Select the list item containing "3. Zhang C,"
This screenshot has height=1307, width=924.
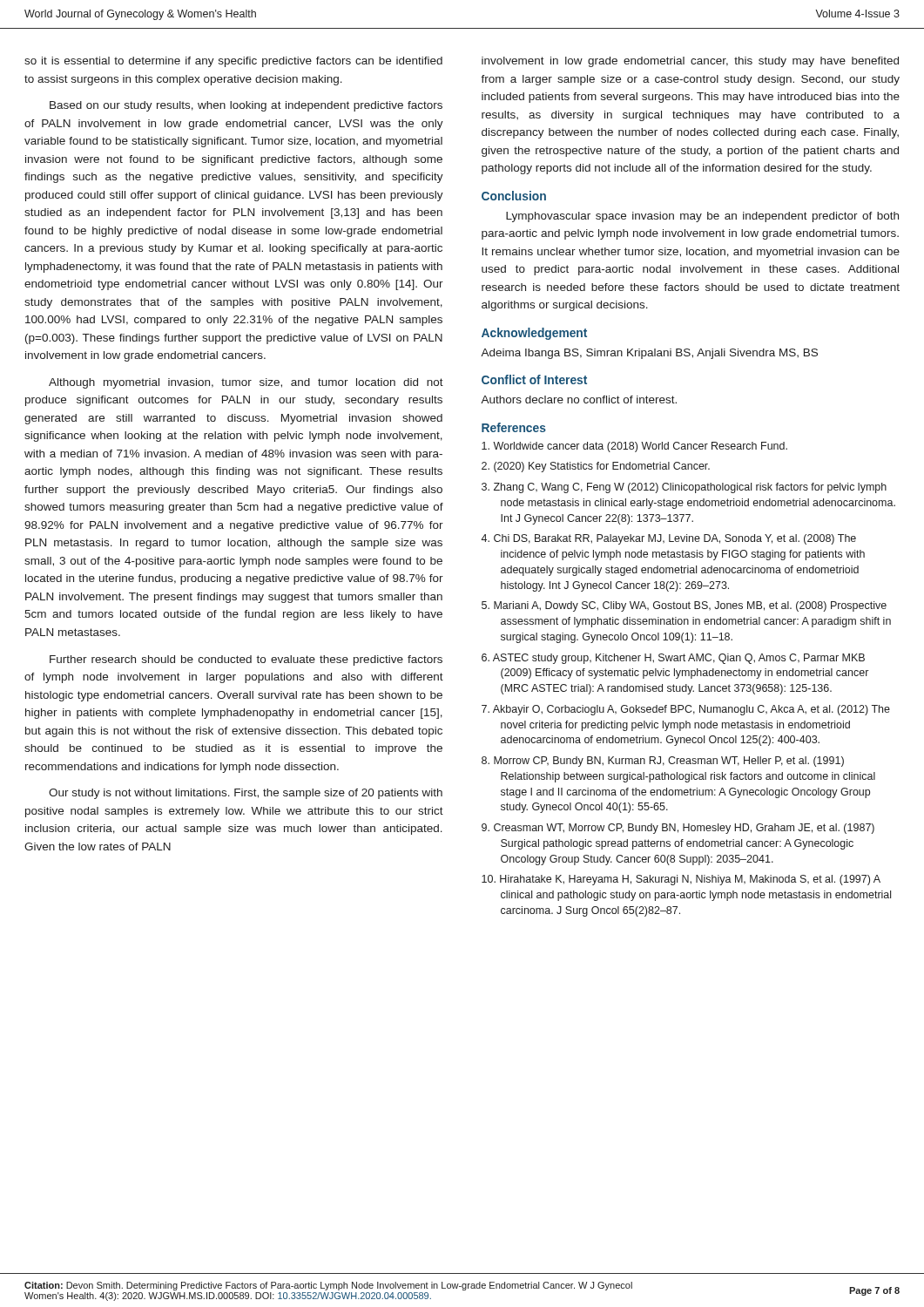[x=689, y=503]
